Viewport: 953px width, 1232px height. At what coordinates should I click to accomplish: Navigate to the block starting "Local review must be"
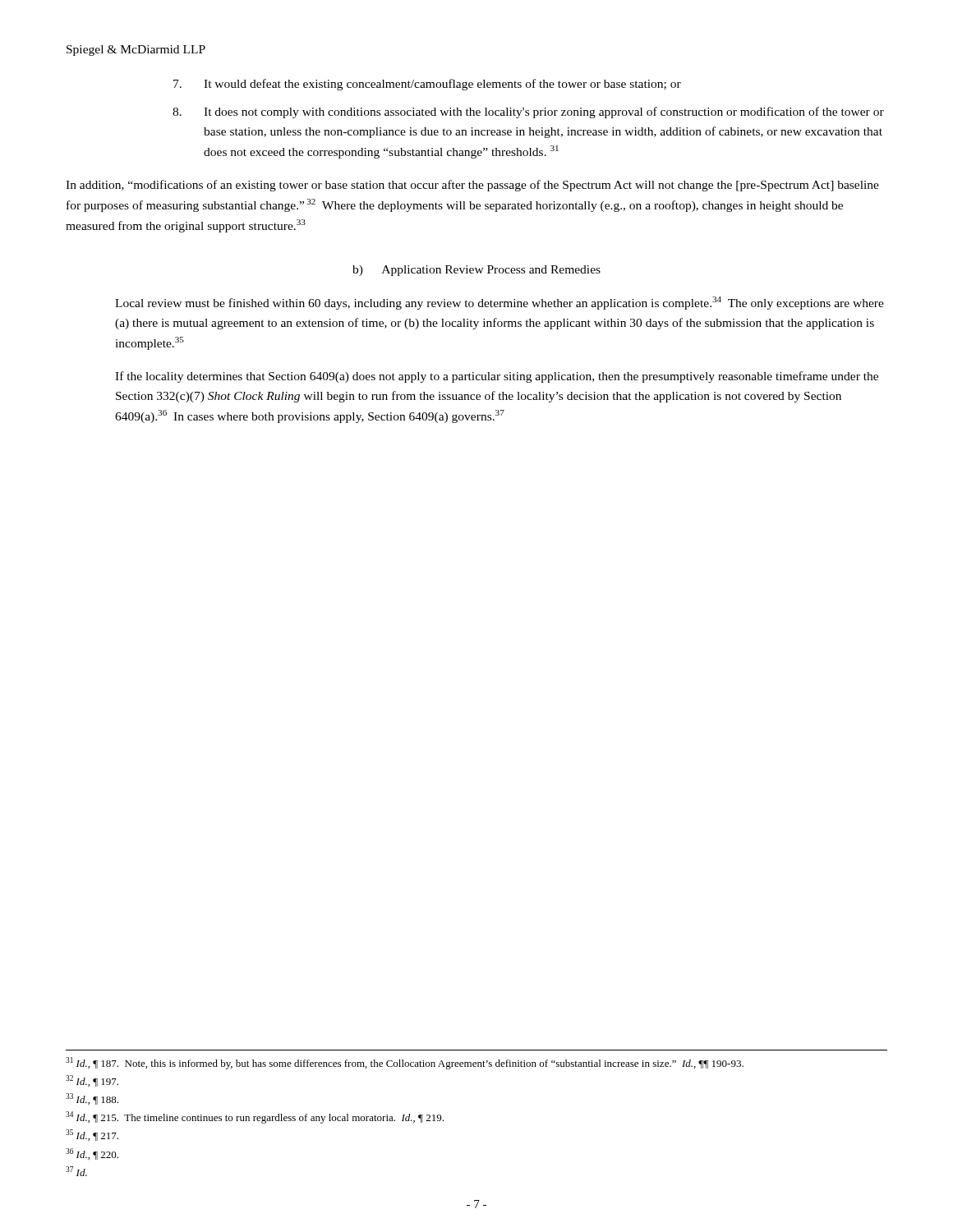pos(499,322)
